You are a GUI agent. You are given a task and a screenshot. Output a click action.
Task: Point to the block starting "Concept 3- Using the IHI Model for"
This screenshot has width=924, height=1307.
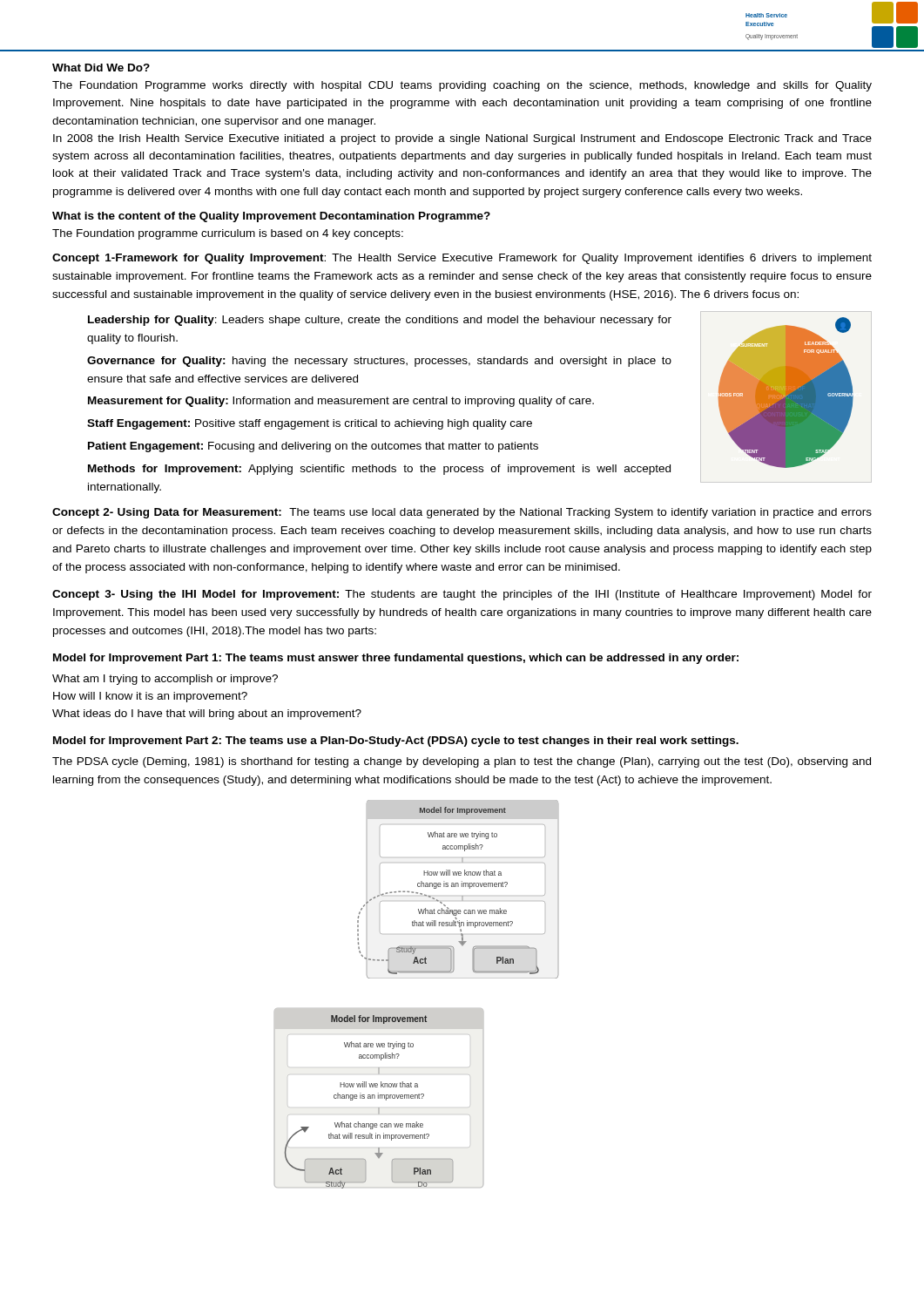click(x=462, y=612)
